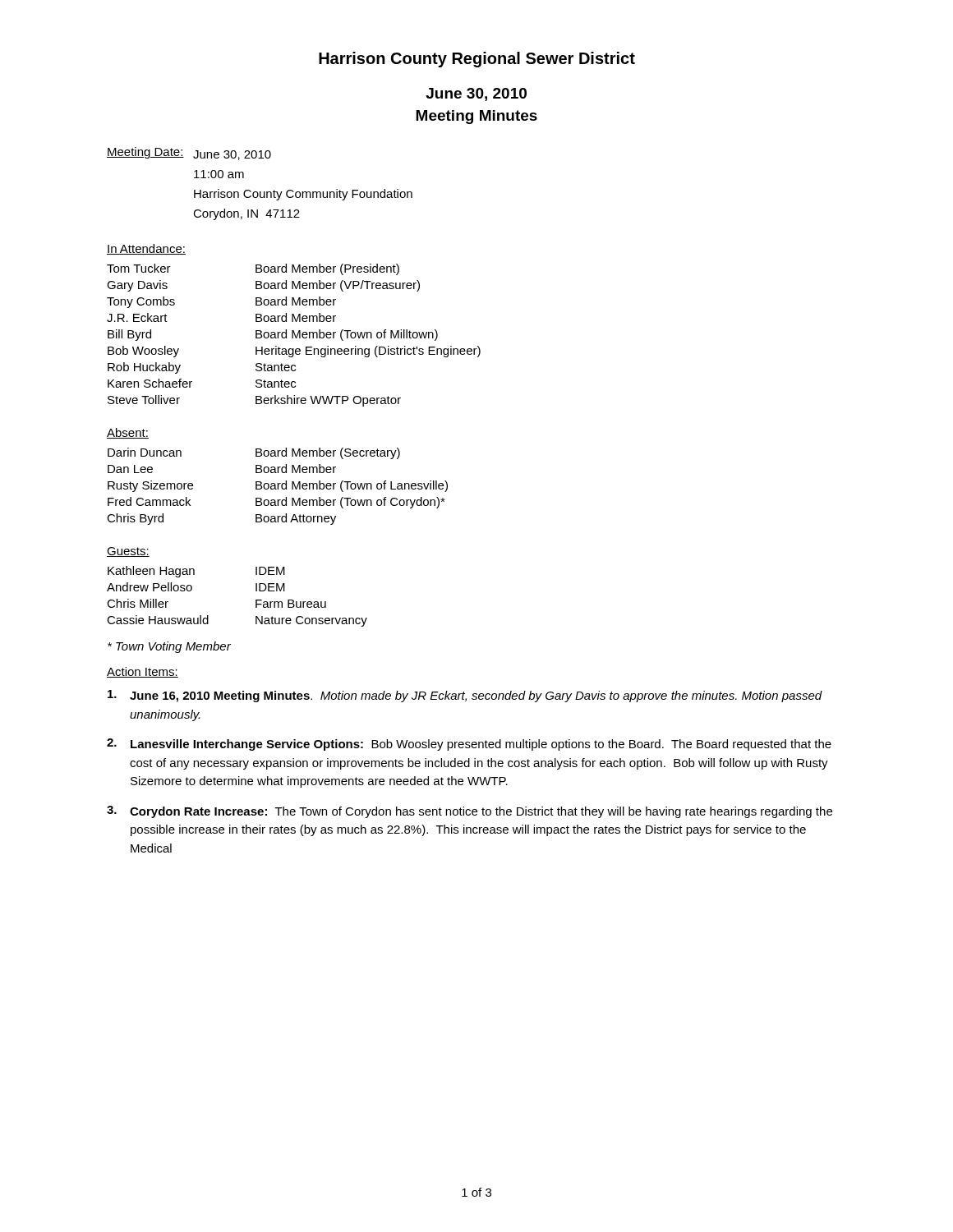The width and height of the screenshot is (953, 1232).
Task: Locate the text with the text "Town Voting Member"
Action: click(169, 646)
